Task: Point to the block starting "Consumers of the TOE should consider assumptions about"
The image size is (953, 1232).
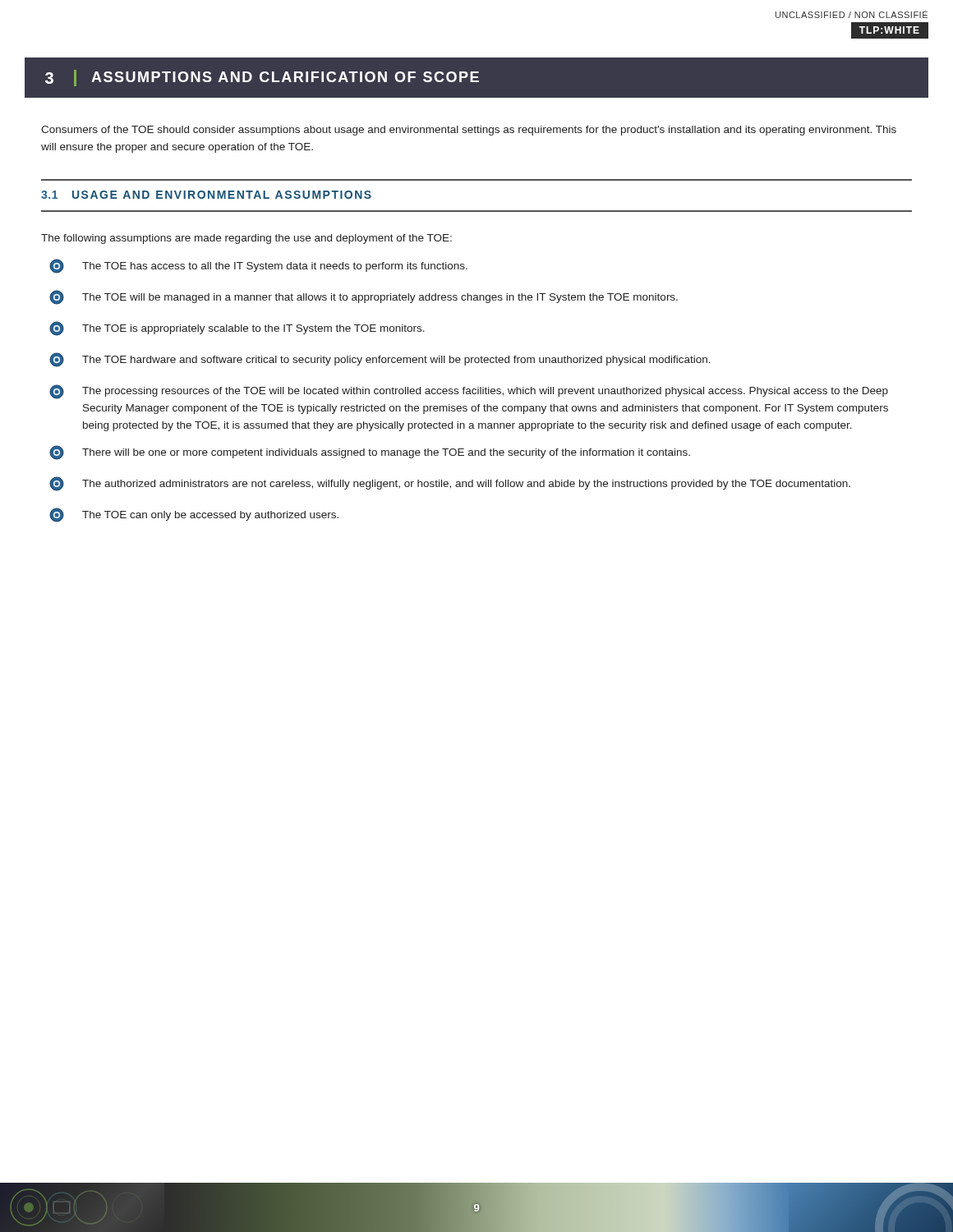Action: tap(469, 138)
